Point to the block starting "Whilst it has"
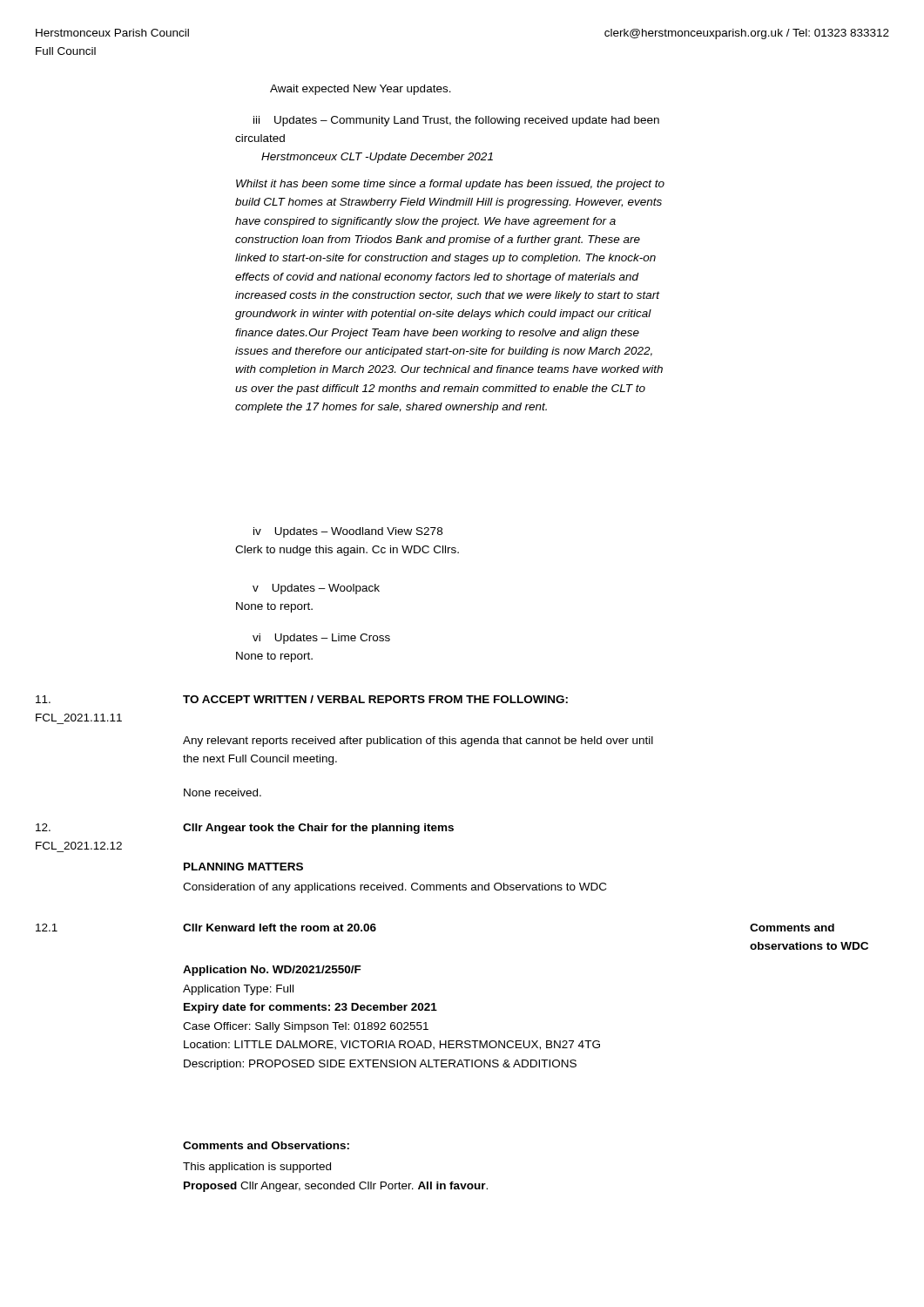This screenshot has height=1307, width=924. tap(450, 295)
